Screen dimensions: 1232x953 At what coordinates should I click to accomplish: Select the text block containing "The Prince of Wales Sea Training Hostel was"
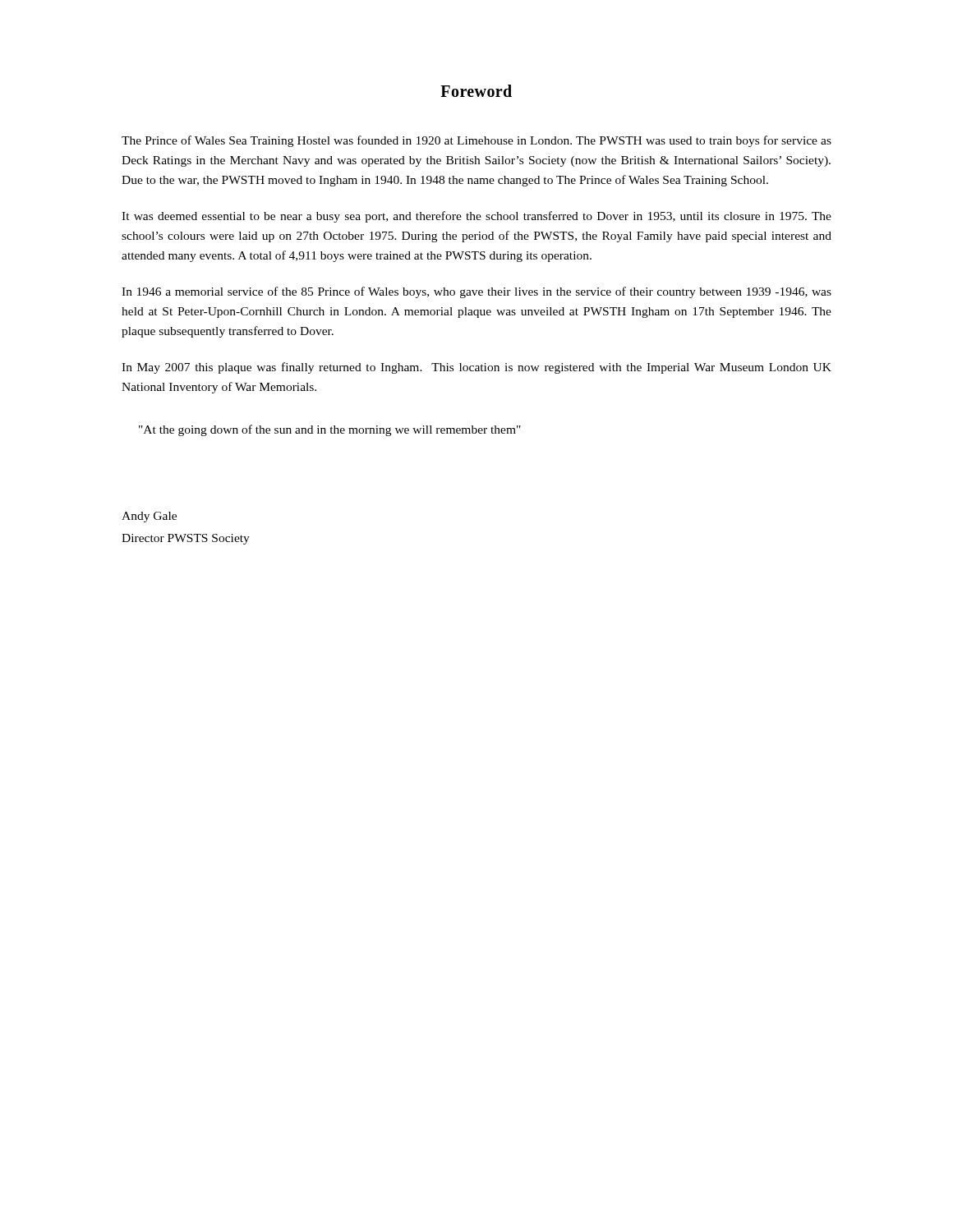point(476,160)
